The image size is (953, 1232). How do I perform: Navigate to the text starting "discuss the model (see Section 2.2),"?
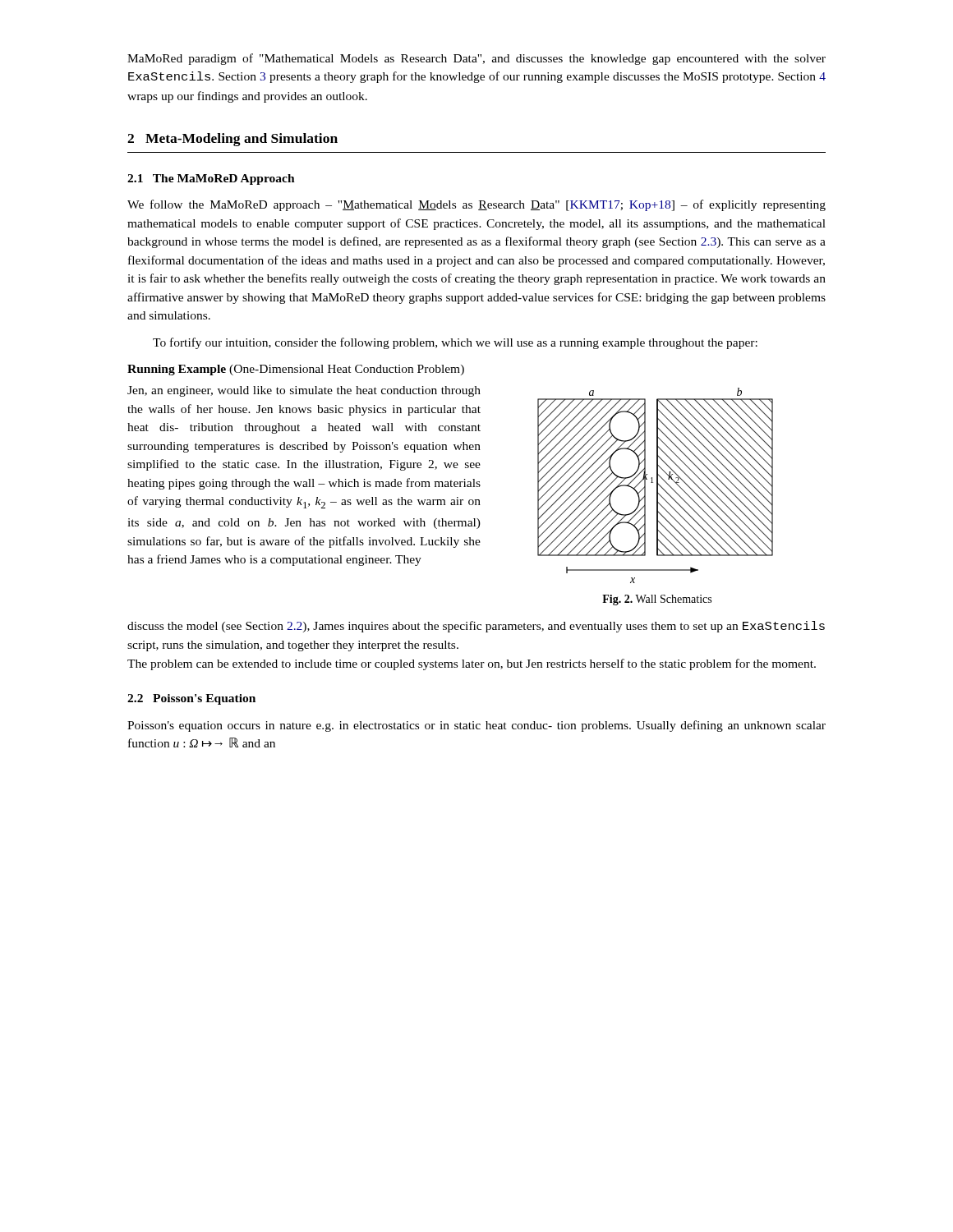pyautogui.click(x=476, y=635)
